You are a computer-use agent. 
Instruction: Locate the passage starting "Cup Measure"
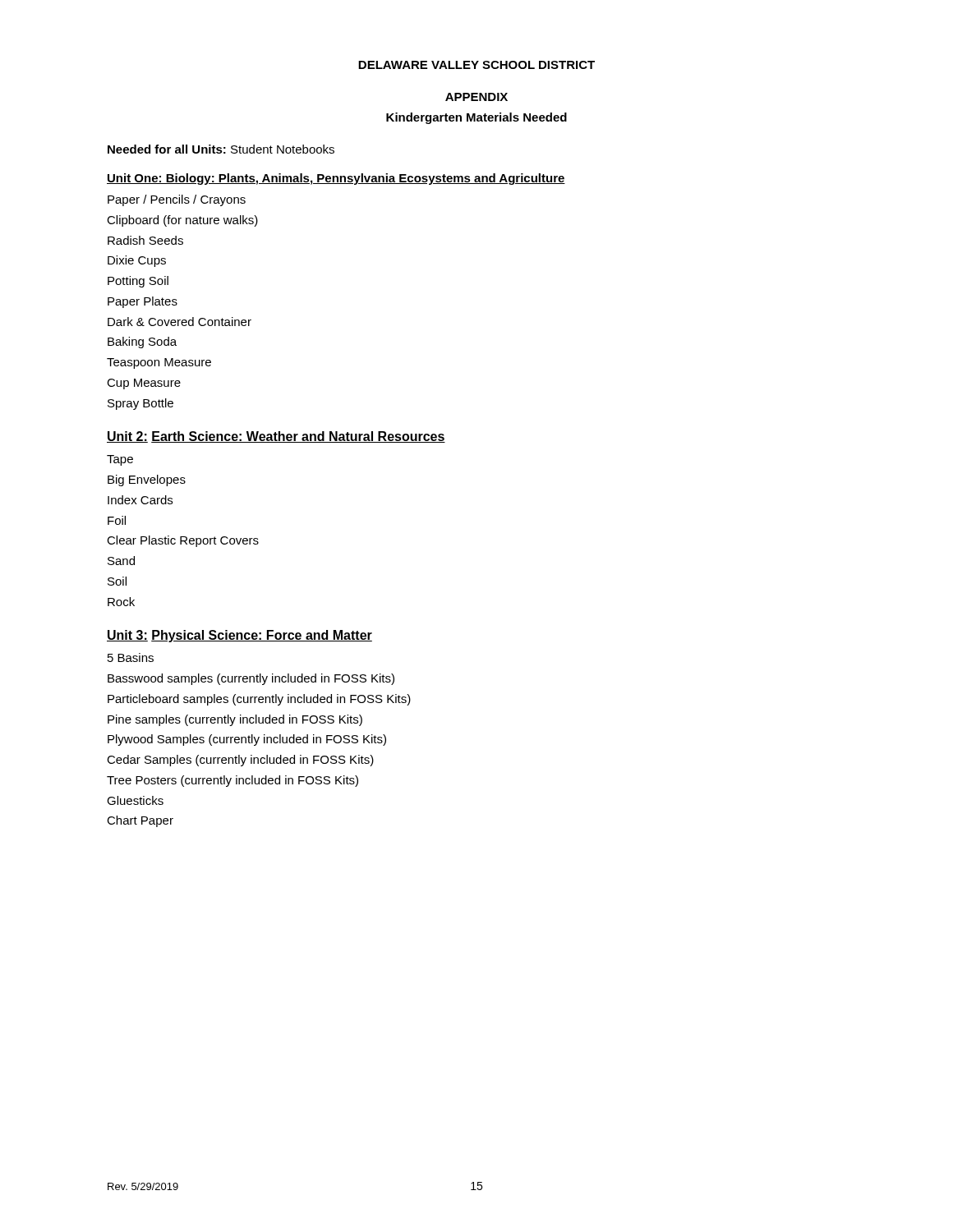click(x=144, y=382)
